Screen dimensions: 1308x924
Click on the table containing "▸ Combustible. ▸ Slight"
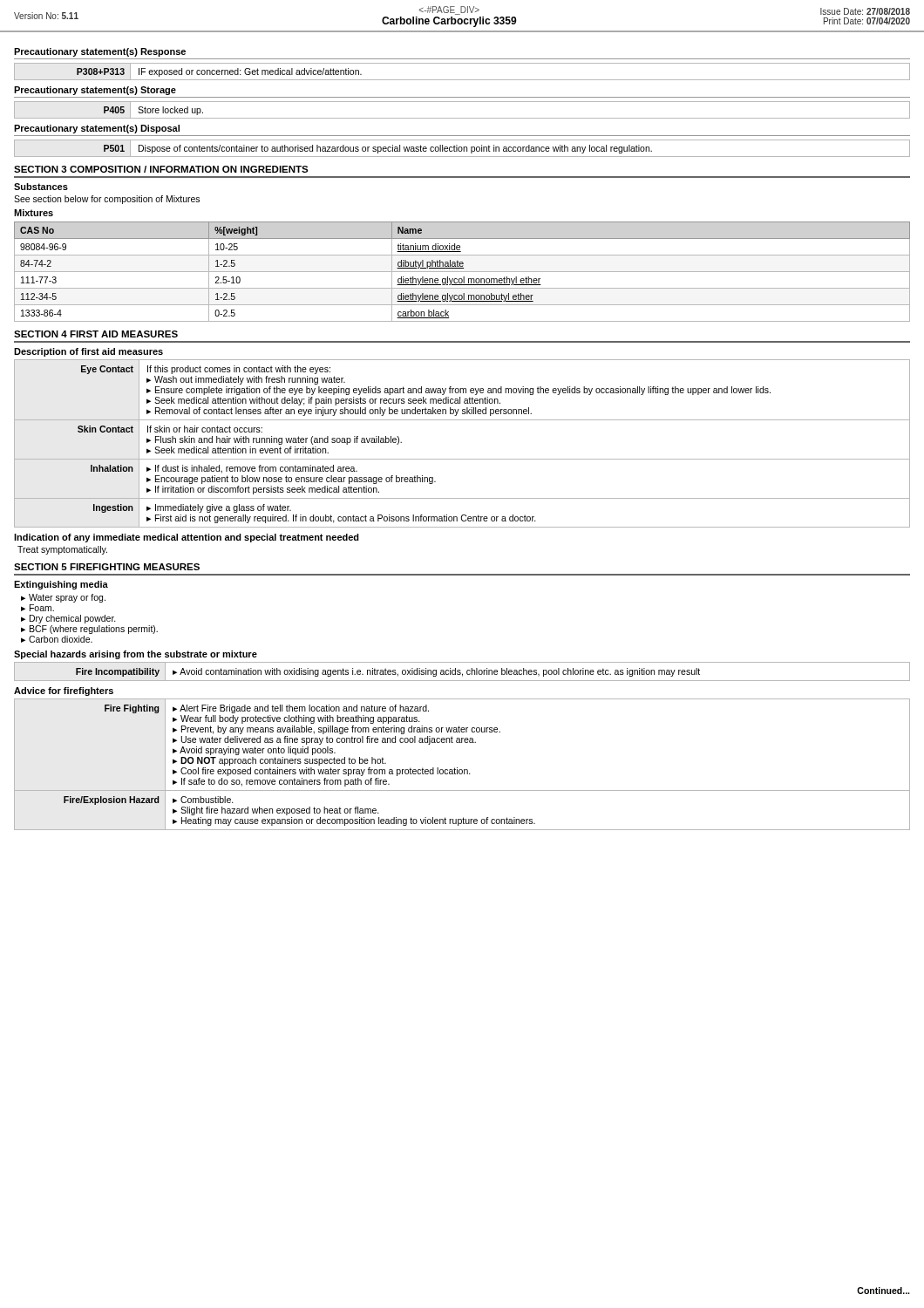point(462,764)
